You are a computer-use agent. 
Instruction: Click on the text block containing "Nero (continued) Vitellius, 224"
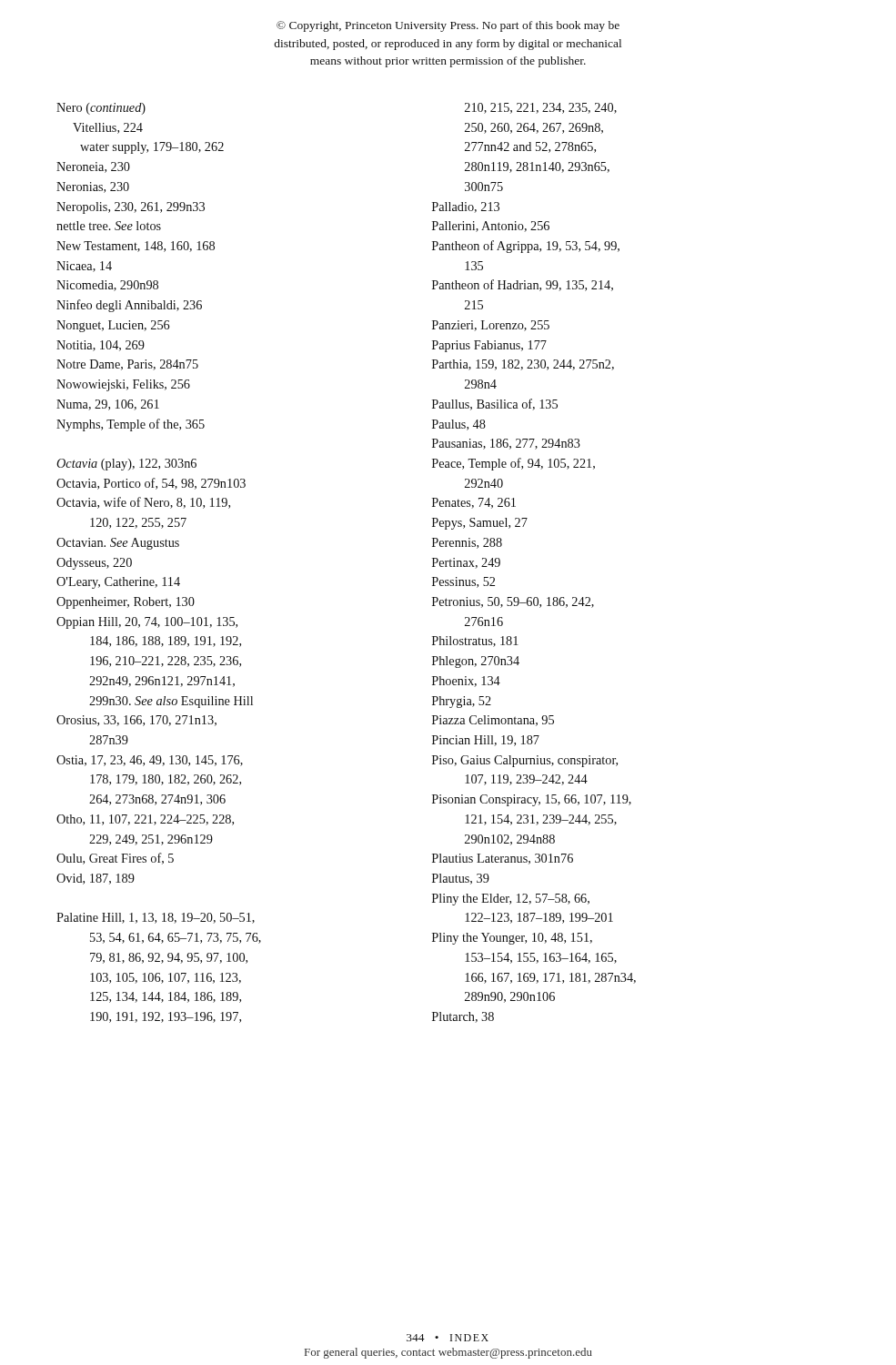pos(101,109)
